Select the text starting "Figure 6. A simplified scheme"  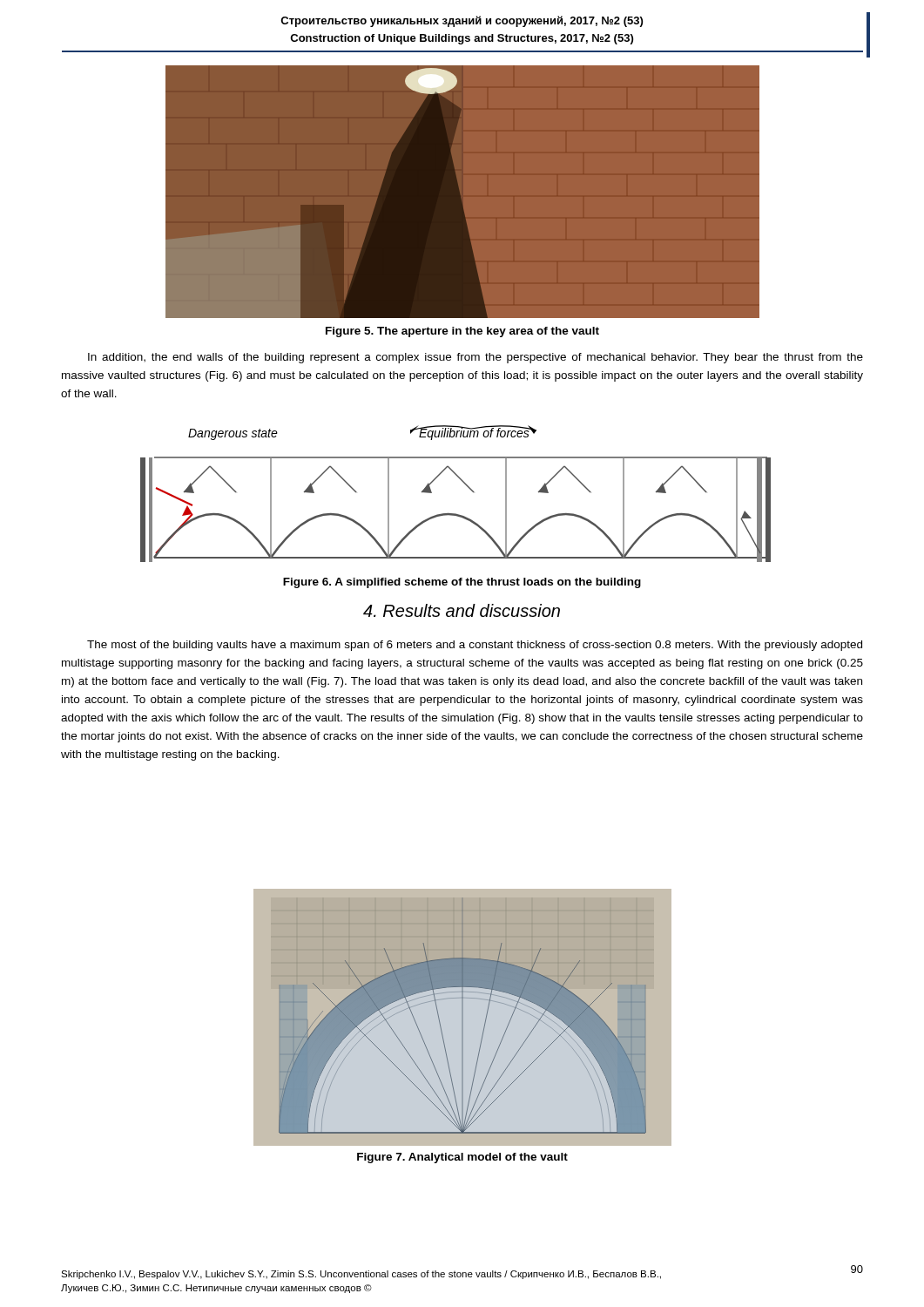click(x=462, y=582)
